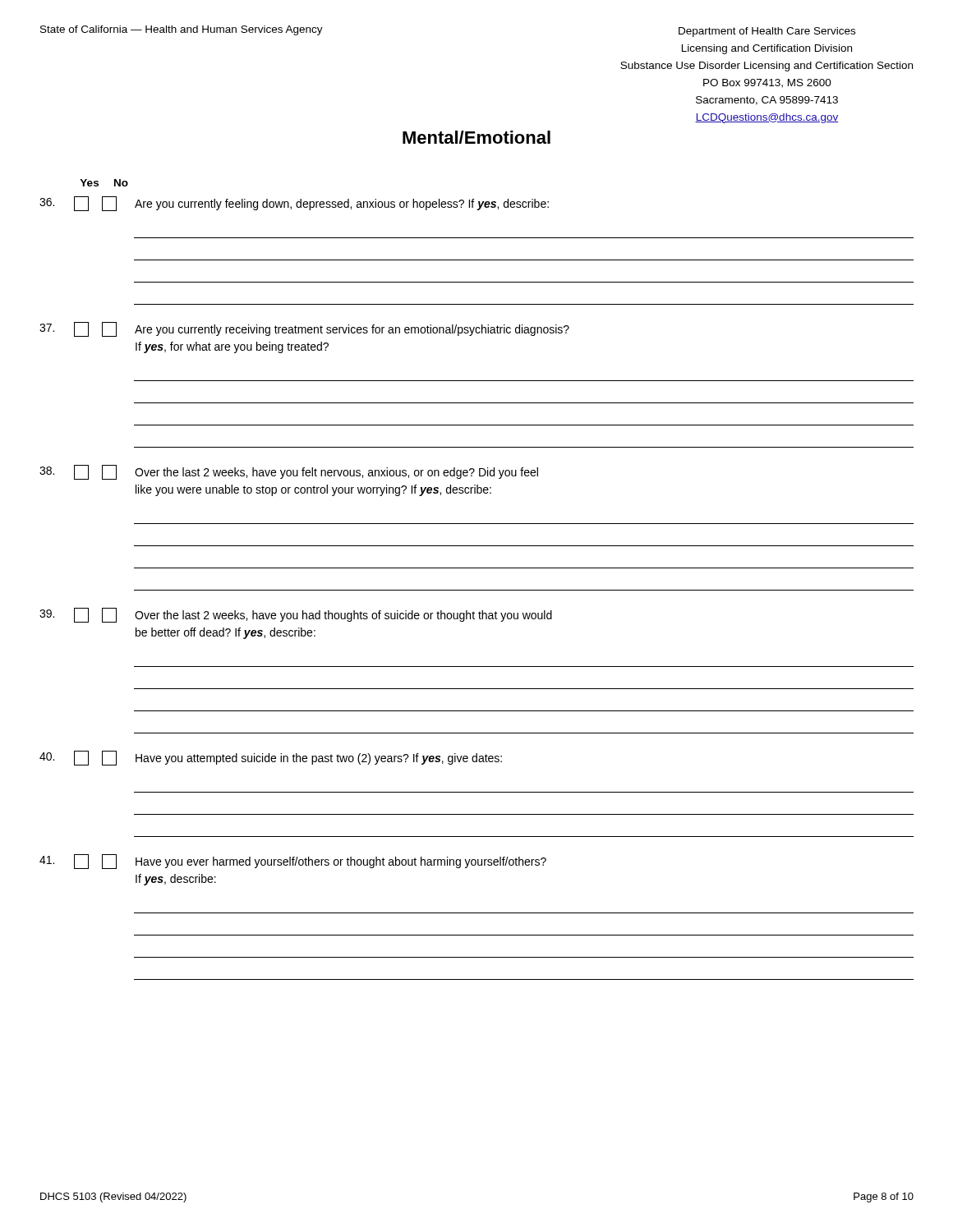This screenshot has height=1232, width=953.
Task: Find the block on this page that starts "40. Have you attempted suicide in the"
Action: [x=476, y=793]
